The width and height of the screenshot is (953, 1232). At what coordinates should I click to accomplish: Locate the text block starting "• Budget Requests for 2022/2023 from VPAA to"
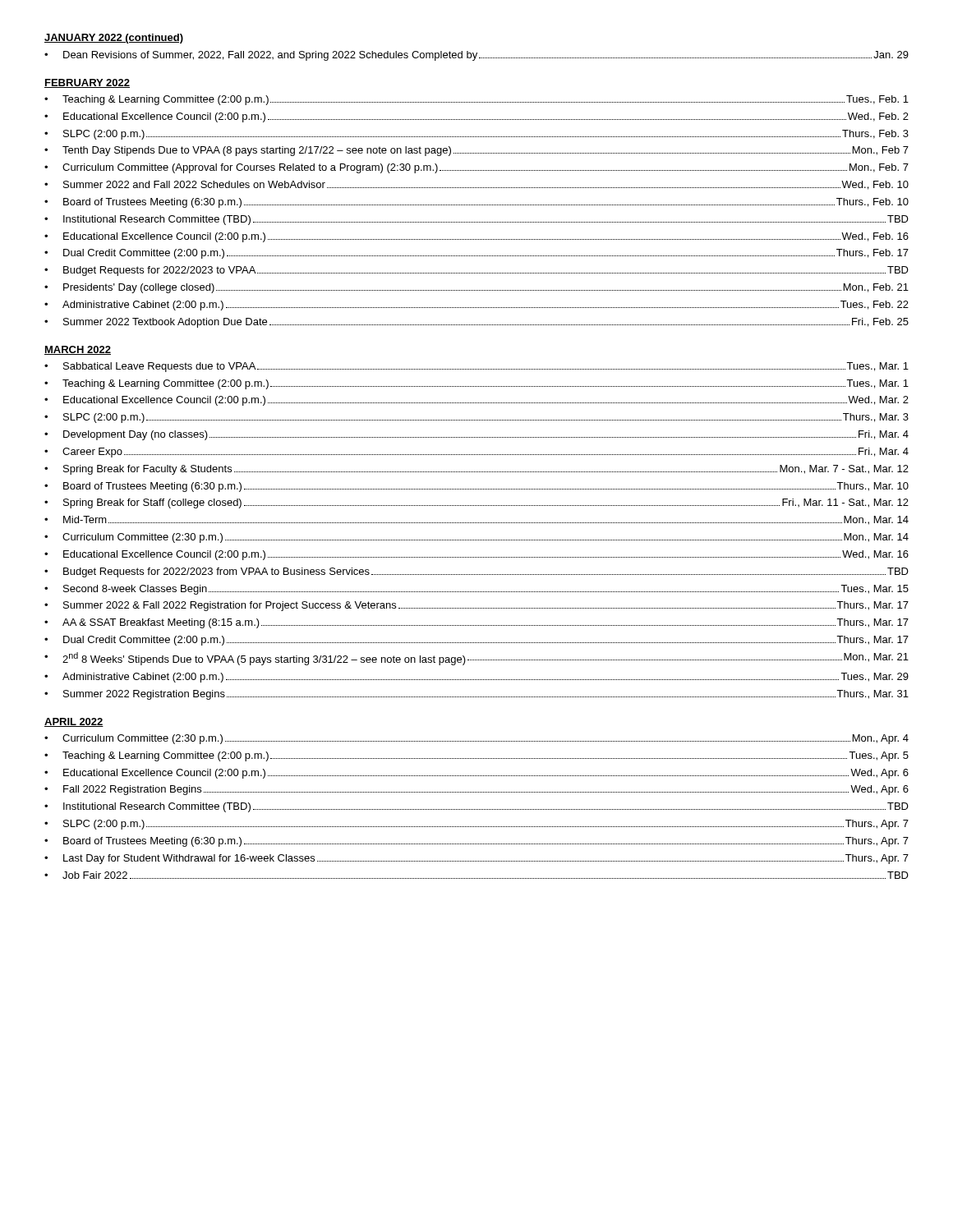[x=476, y=572]
